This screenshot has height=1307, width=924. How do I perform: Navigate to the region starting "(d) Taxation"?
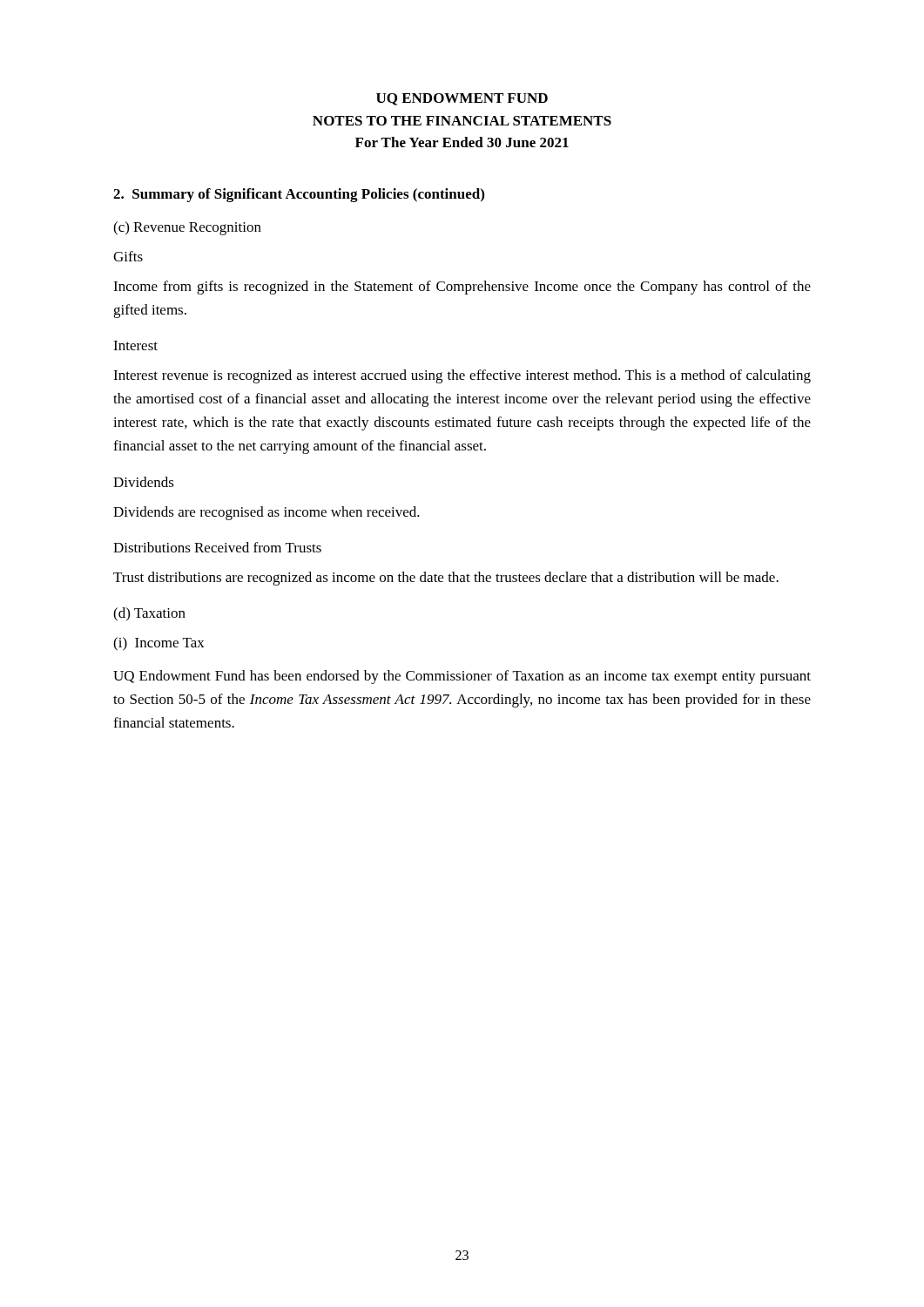[149, 613]
